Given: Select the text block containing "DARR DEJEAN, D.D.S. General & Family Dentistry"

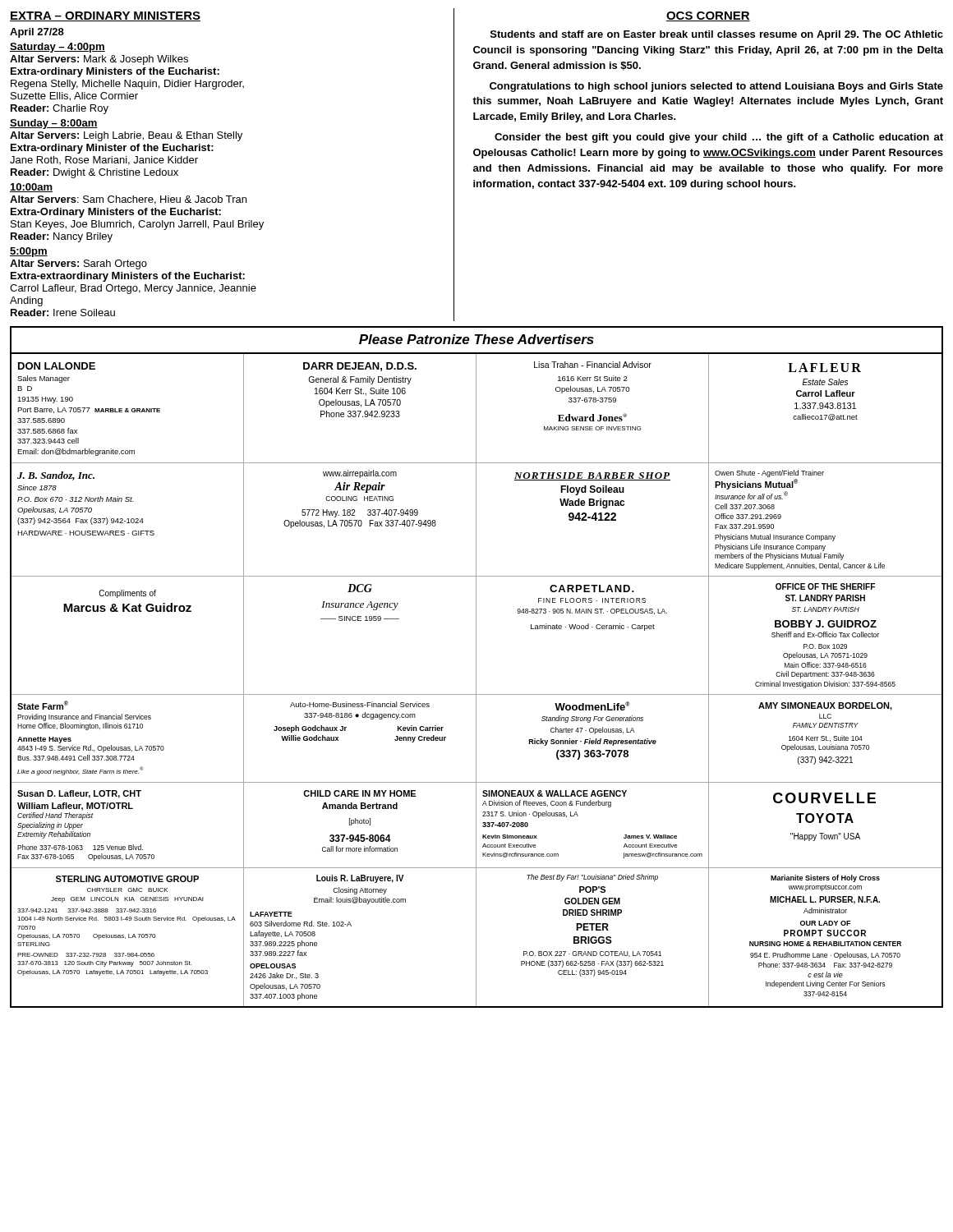Looking at the screenshot, I should point(360,389).
